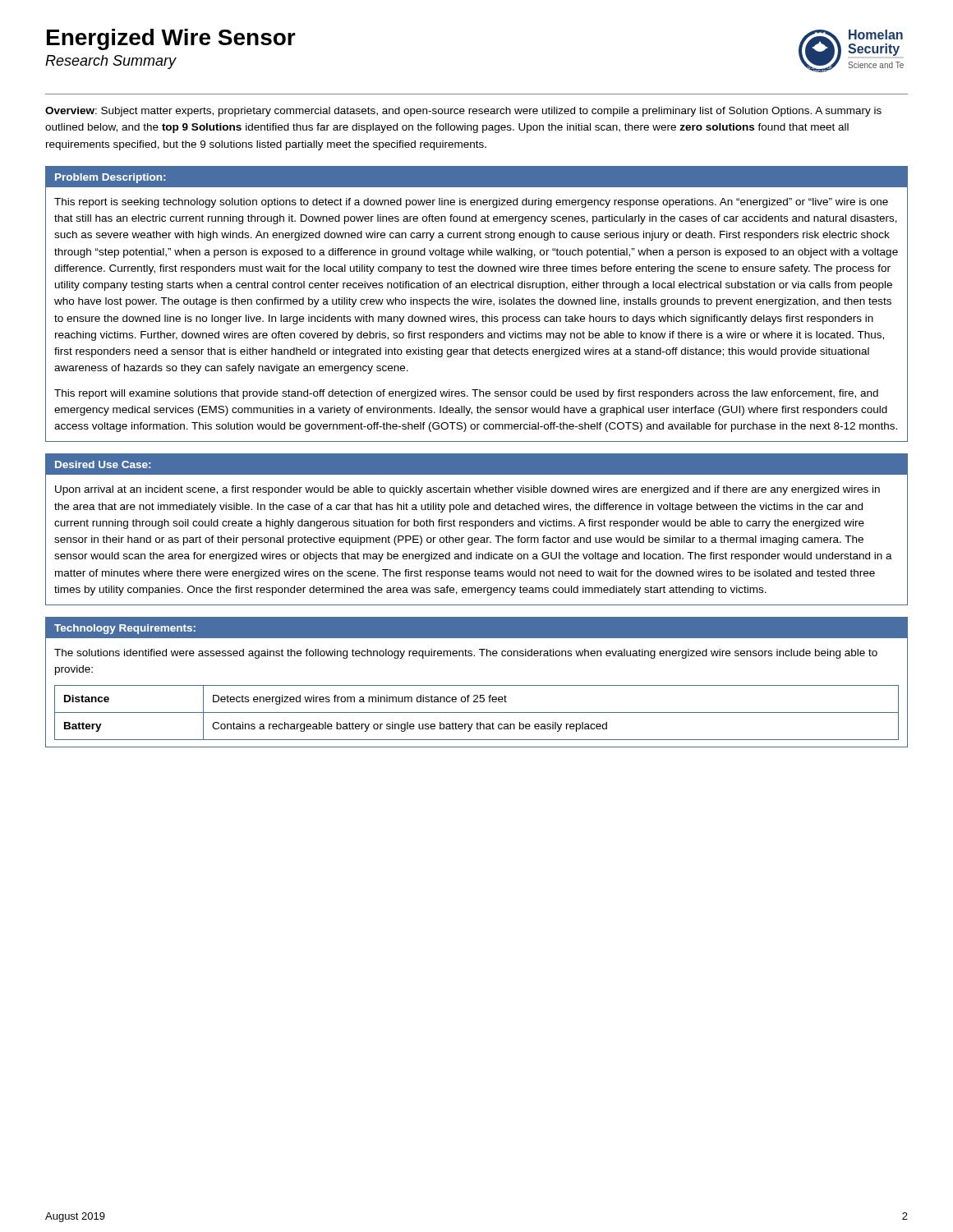Navigate to the element starting "Research Summary"
Viewport: 953px width, 1232px height.
click(111, 61)
